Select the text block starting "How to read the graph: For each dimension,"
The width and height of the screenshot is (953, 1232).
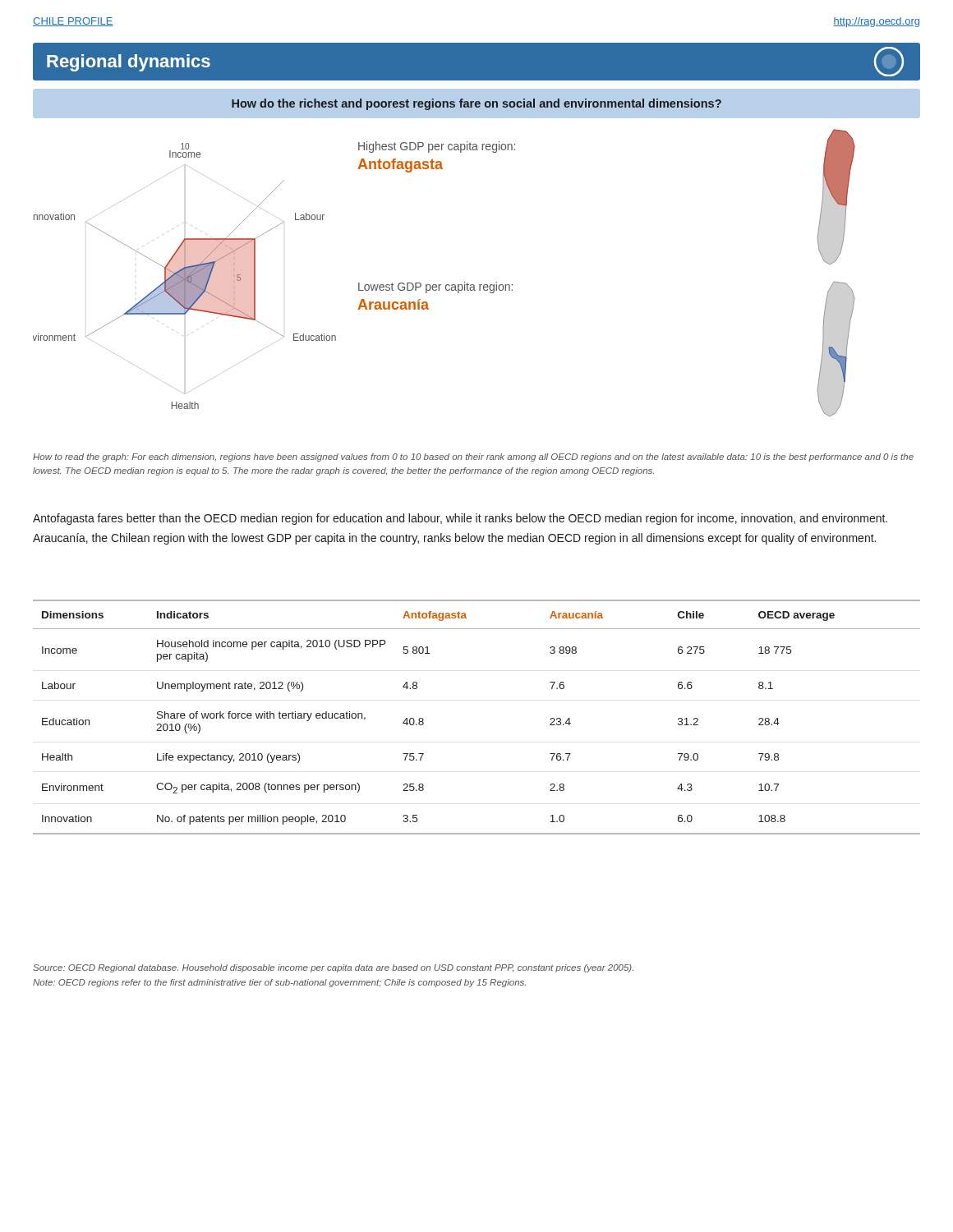tap(473, 464)
